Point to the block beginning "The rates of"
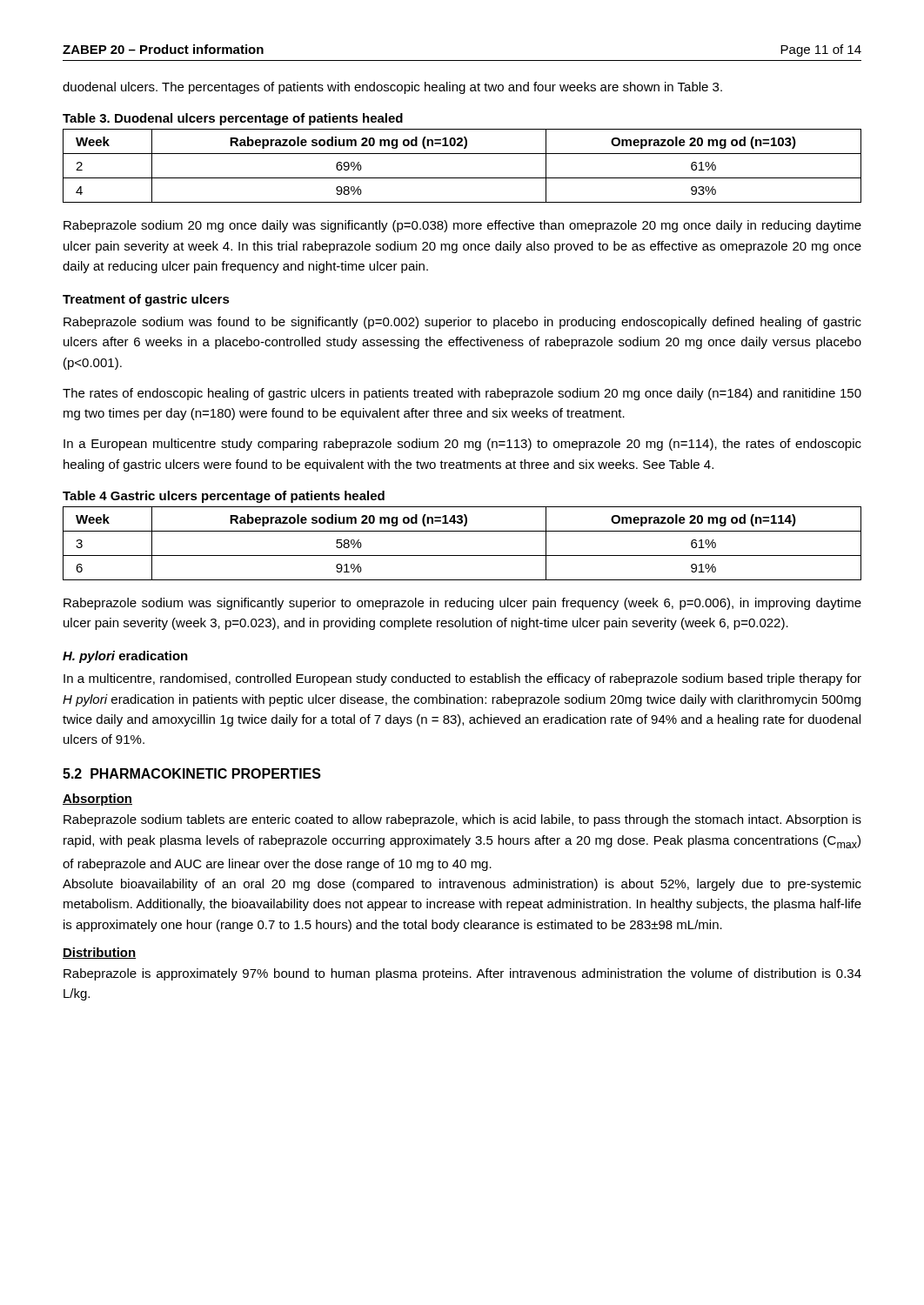This screenshot has height=1305, width=924. click(x=462, y=403)
